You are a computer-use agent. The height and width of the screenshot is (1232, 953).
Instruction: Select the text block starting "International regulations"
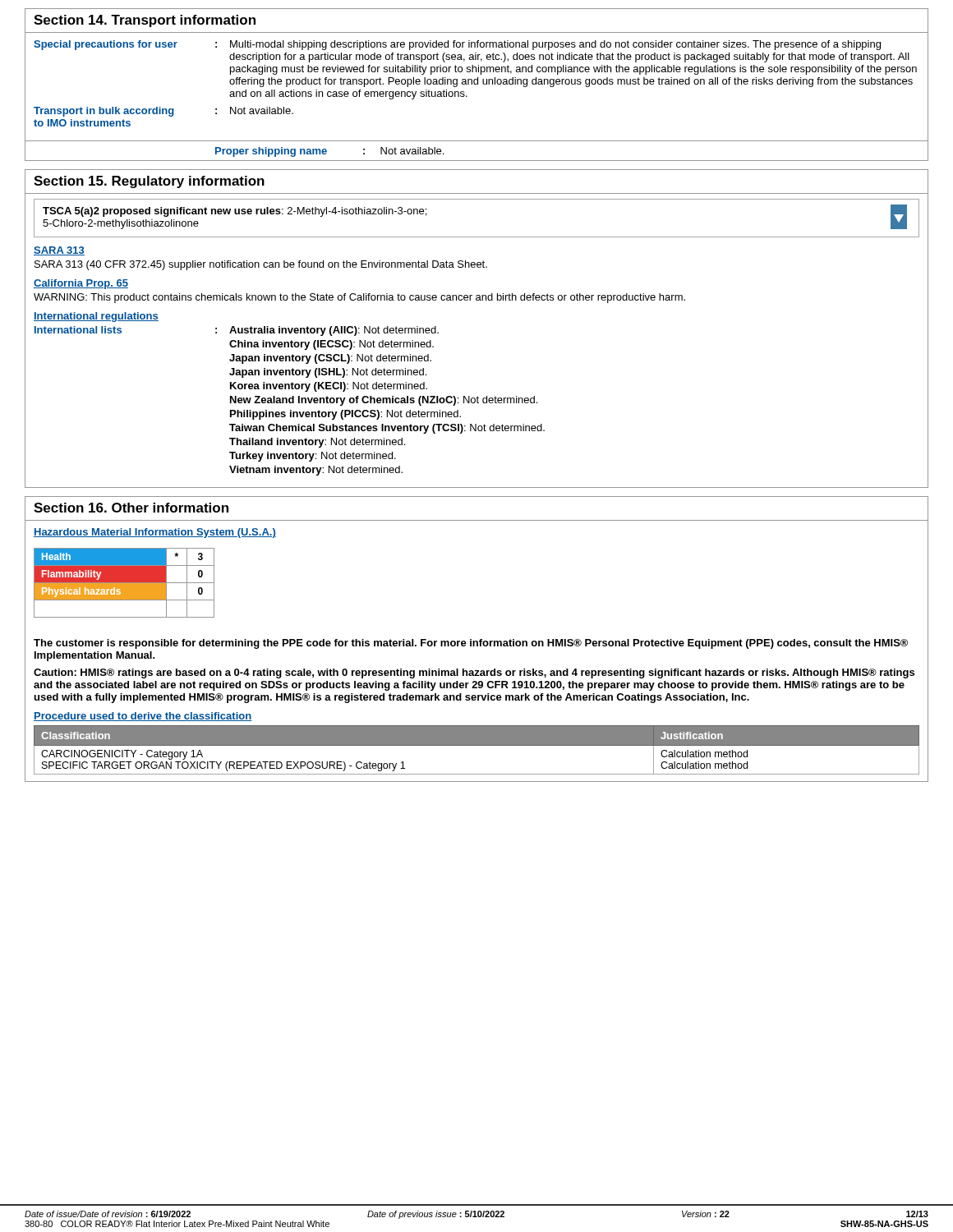[x=96, y=316]
